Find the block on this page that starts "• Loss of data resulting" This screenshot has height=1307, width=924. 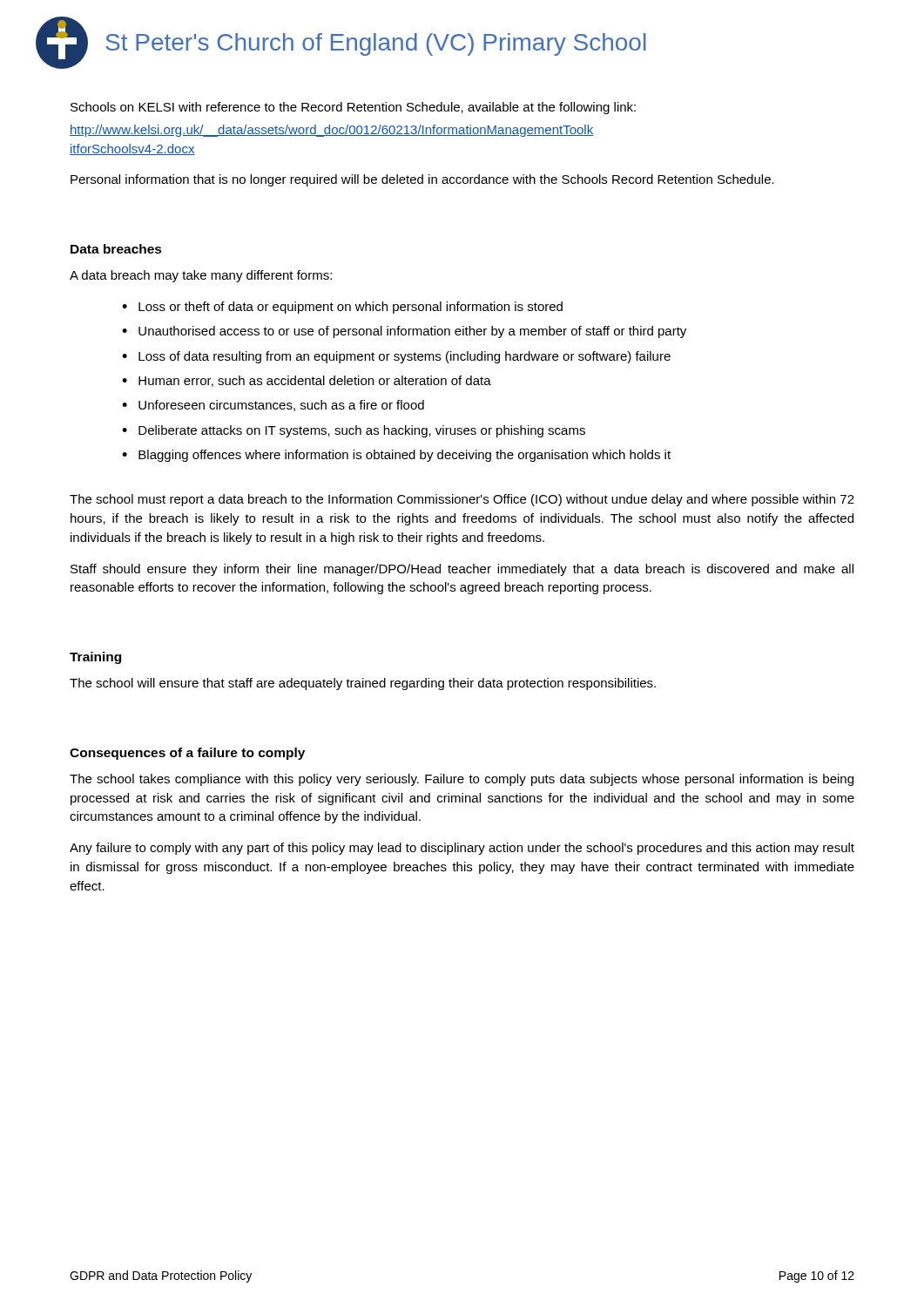click(x=396, y=357)
